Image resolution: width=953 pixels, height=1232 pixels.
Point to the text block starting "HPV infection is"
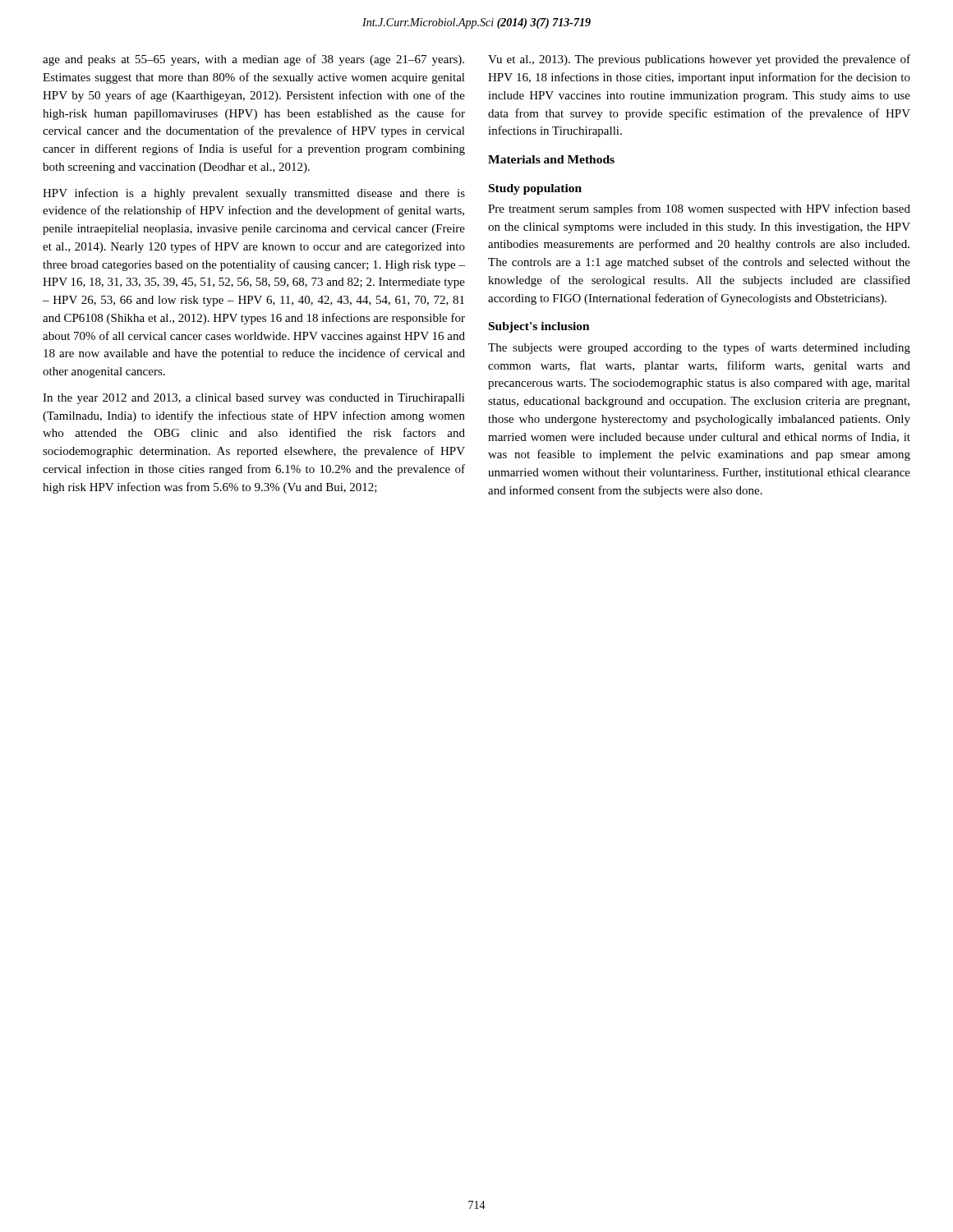coord(254,283)
